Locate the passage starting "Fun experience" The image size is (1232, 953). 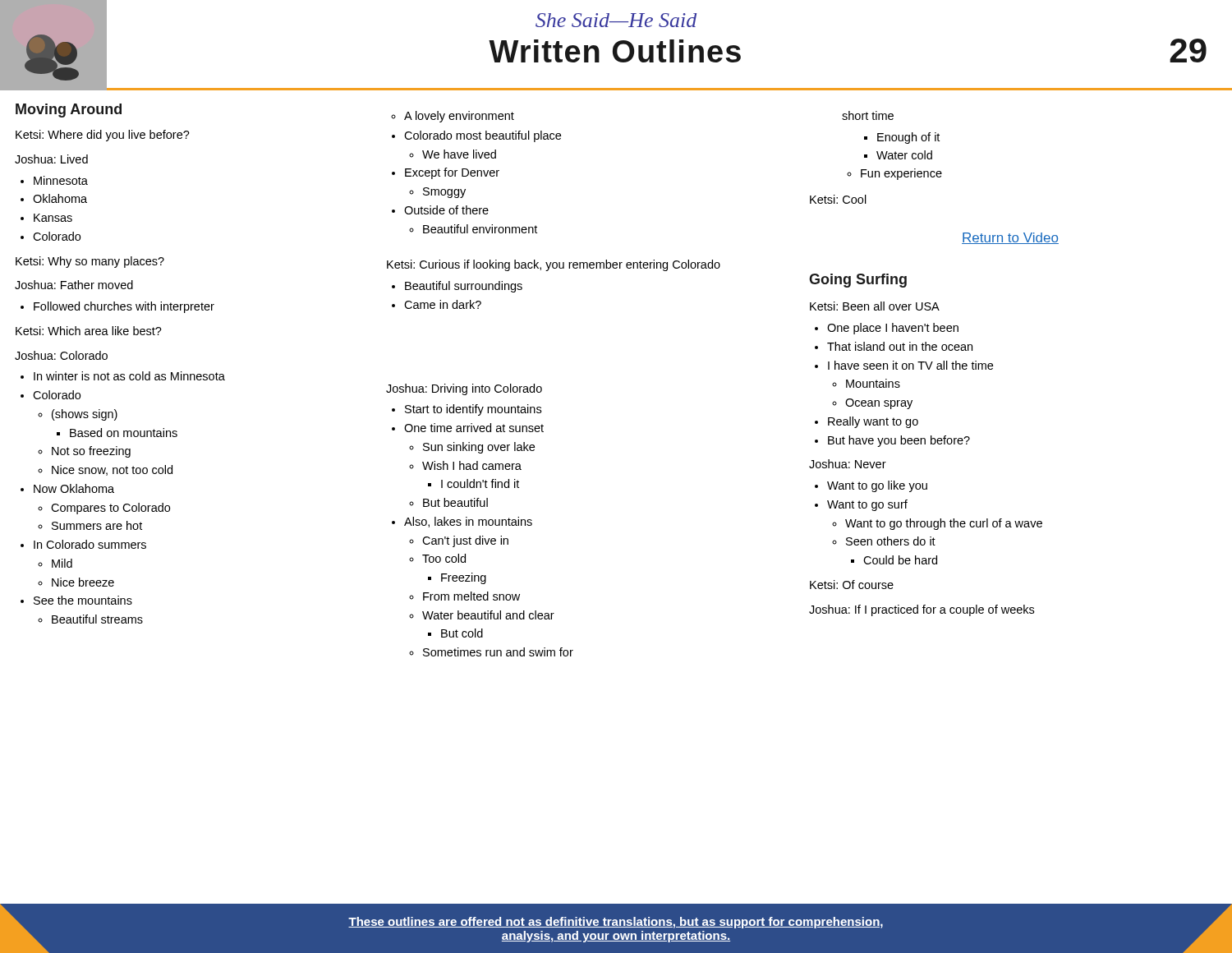[901, 174]
